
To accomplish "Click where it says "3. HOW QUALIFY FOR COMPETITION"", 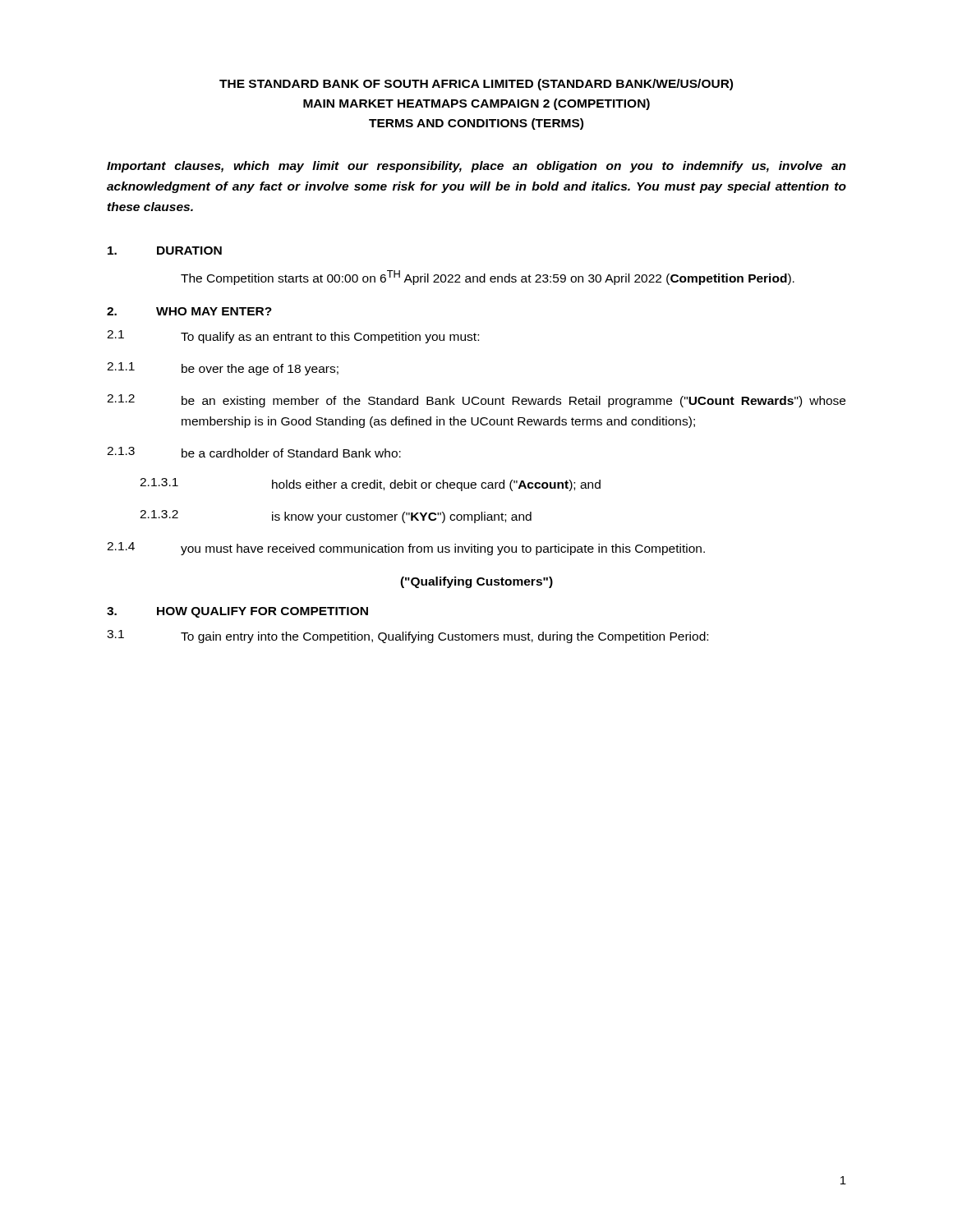I will pos(238,611).
